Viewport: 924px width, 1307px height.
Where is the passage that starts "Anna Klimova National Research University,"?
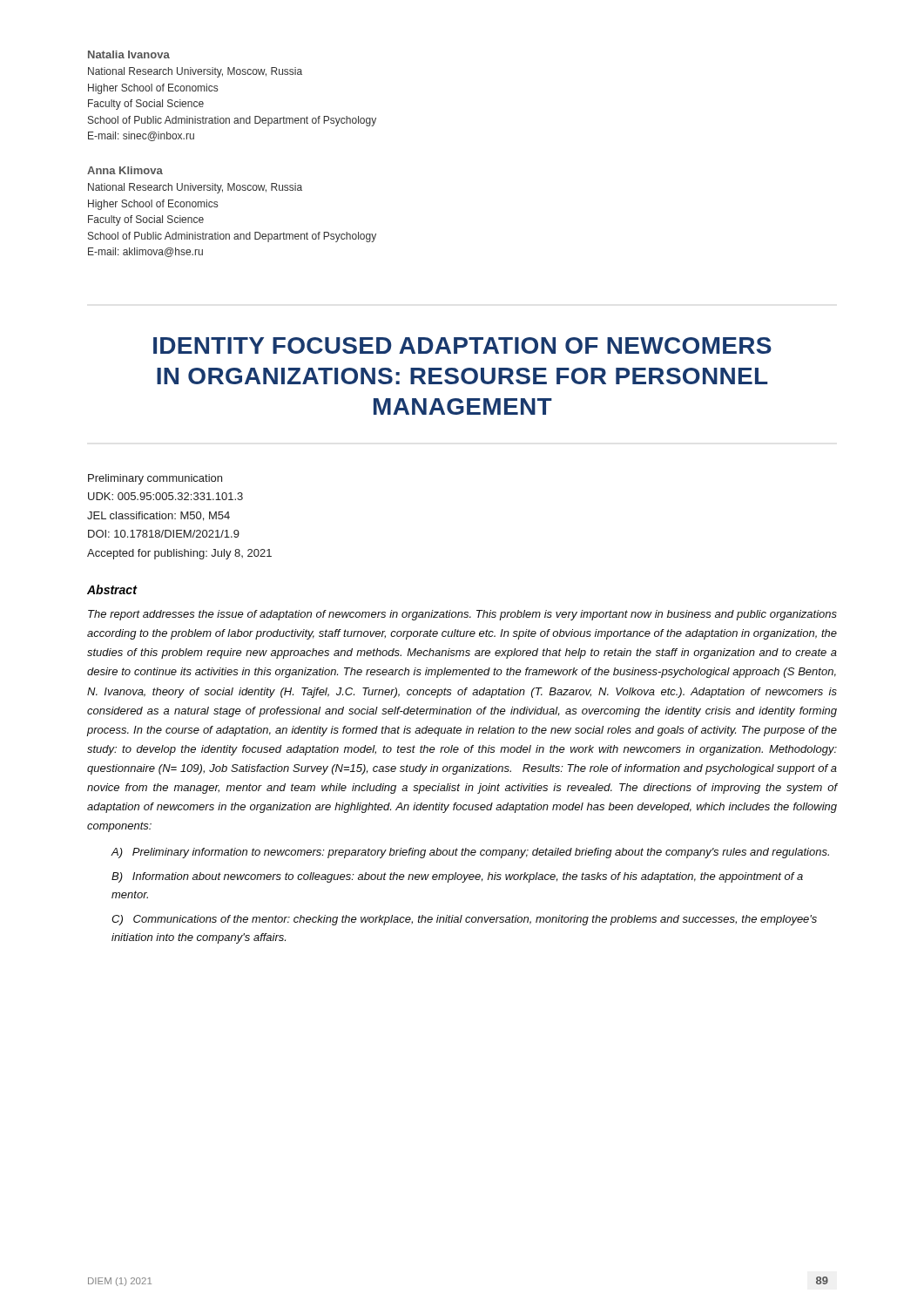[x=125, y=170]
